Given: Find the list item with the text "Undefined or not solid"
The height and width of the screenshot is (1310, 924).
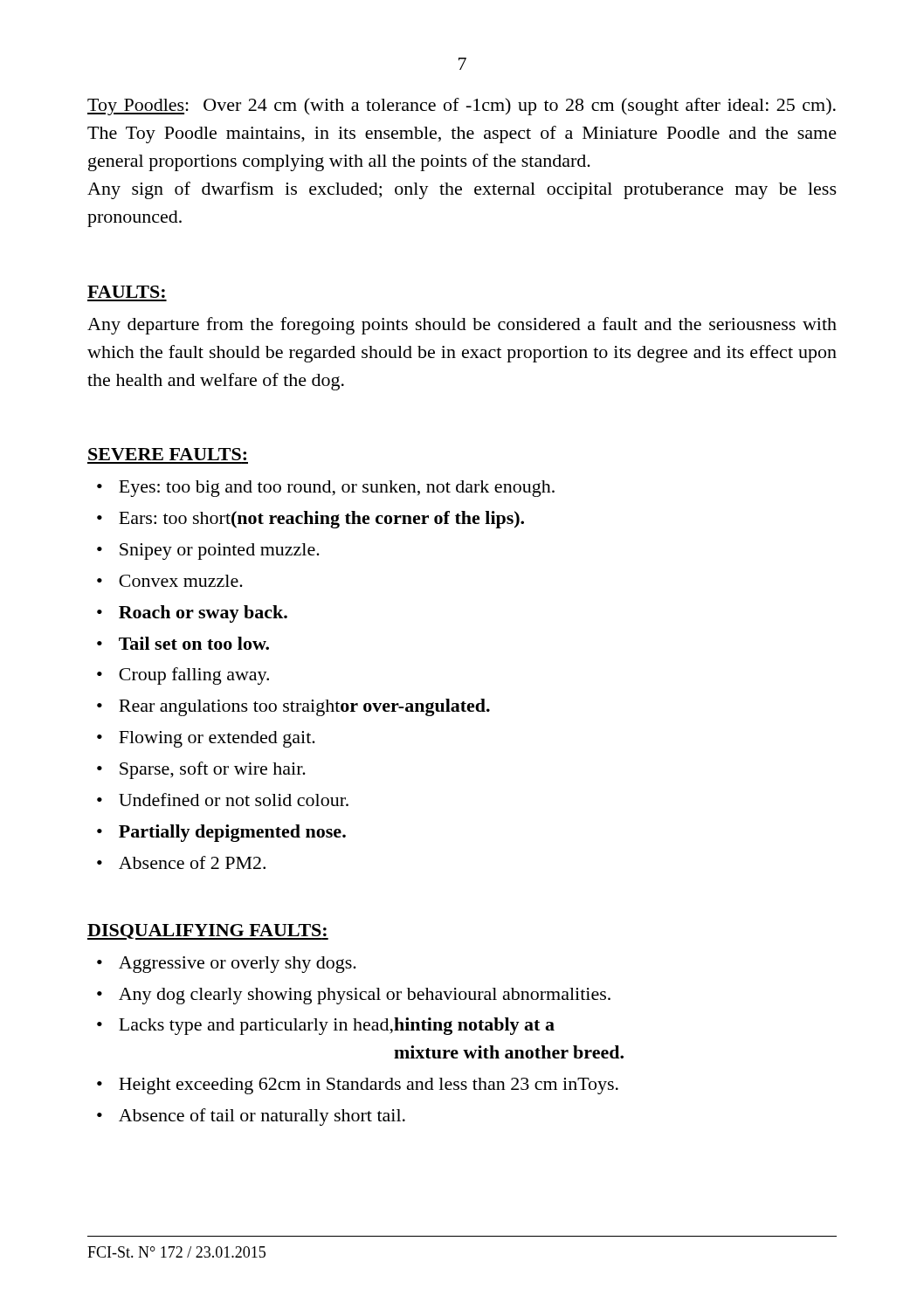Looking at the screenshot, I should click(234, 800).
